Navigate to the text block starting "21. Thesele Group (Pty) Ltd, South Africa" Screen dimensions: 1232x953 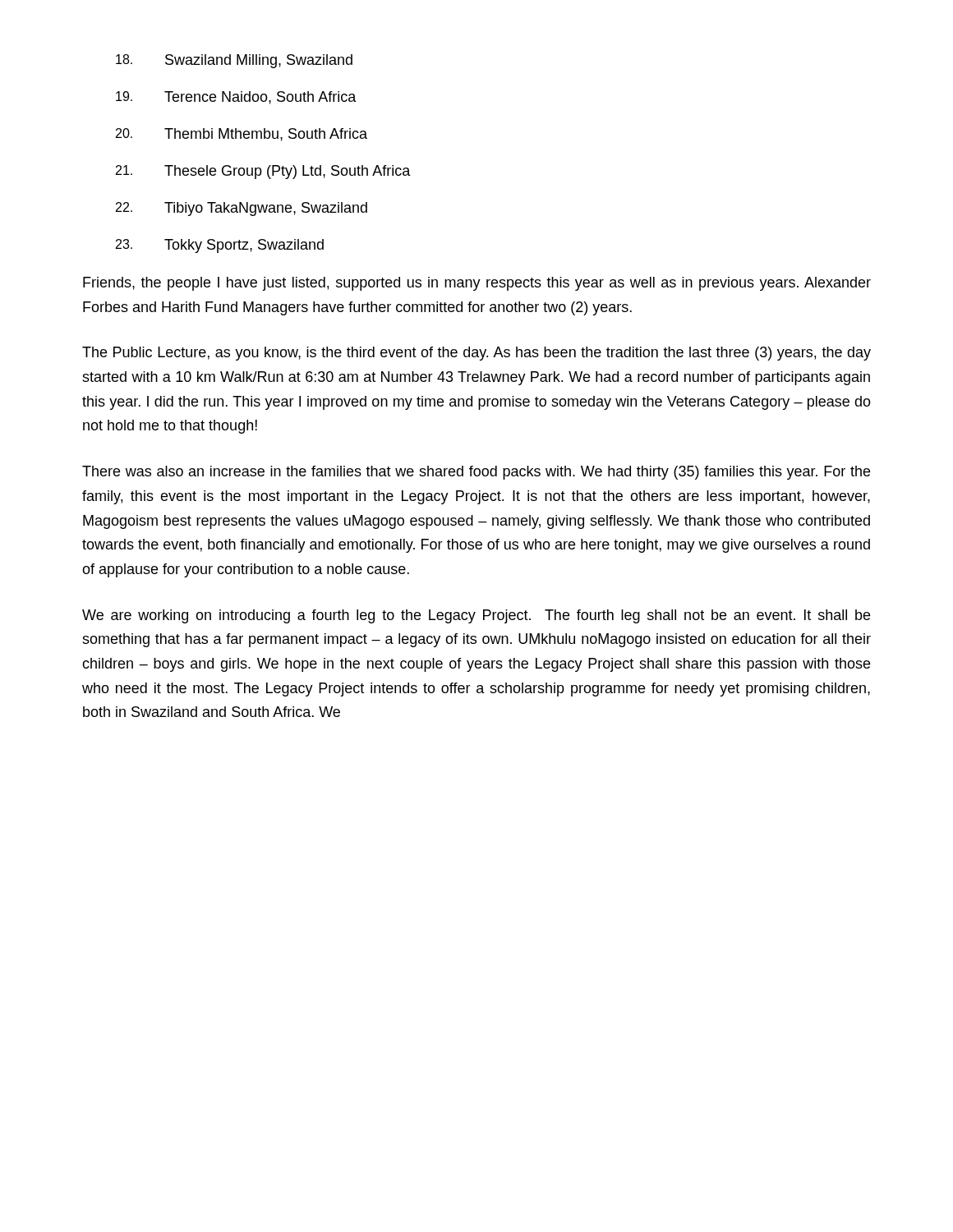(263, 171)
